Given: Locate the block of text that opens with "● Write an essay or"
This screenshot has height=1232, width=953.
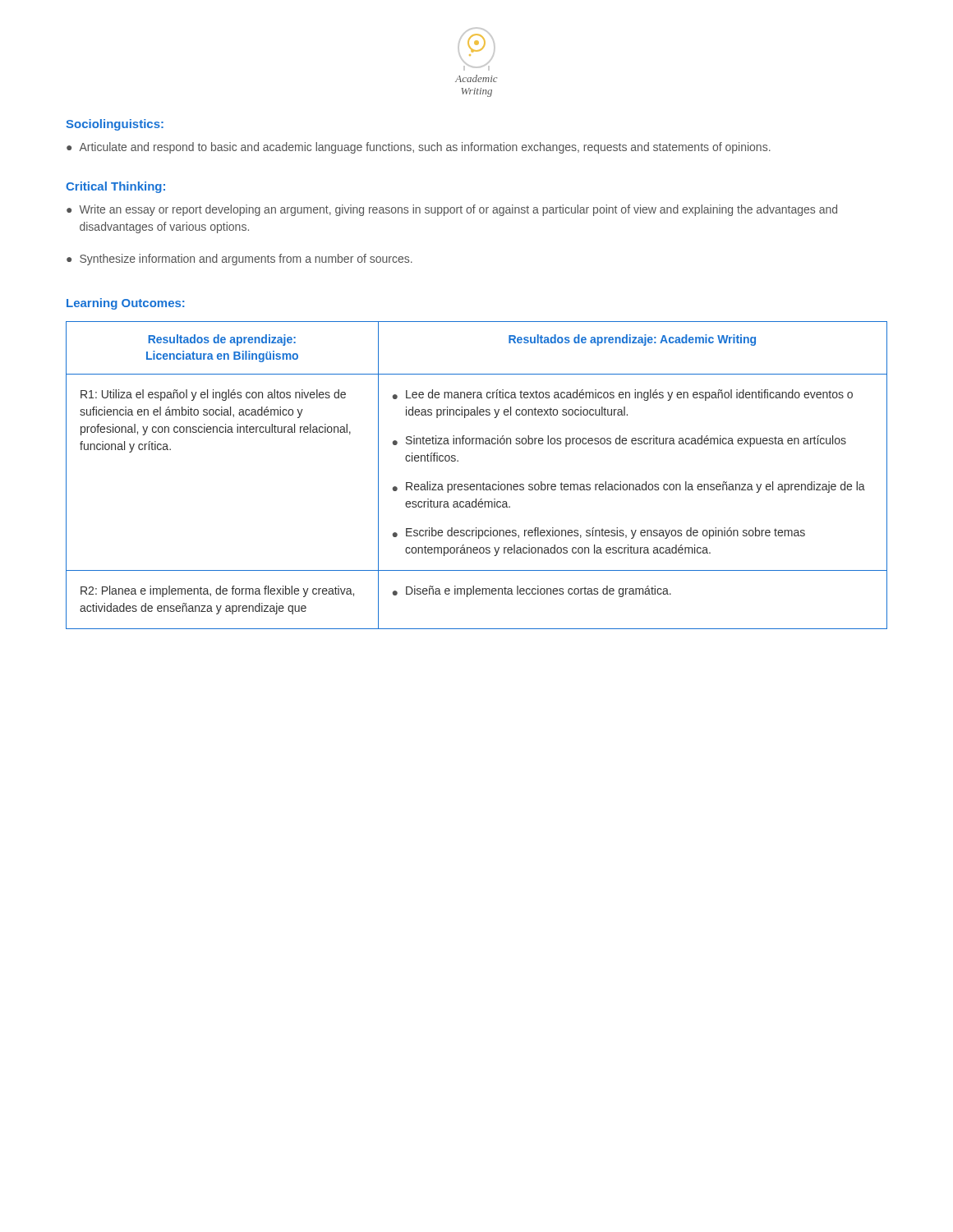Looking at the screenshot, I should point(476,218).
